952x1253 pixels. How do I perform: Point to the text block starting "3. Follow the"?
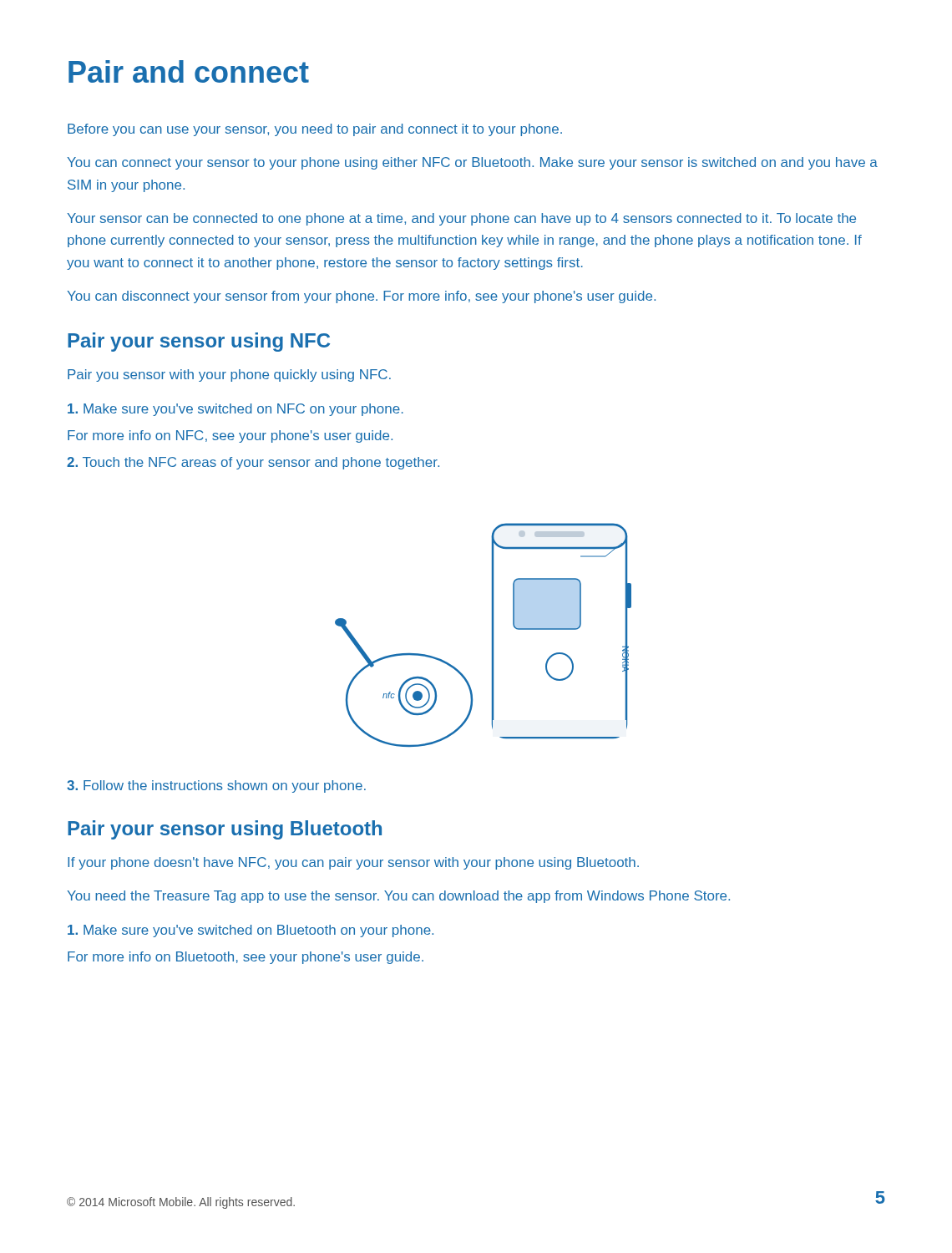[217, 785]
